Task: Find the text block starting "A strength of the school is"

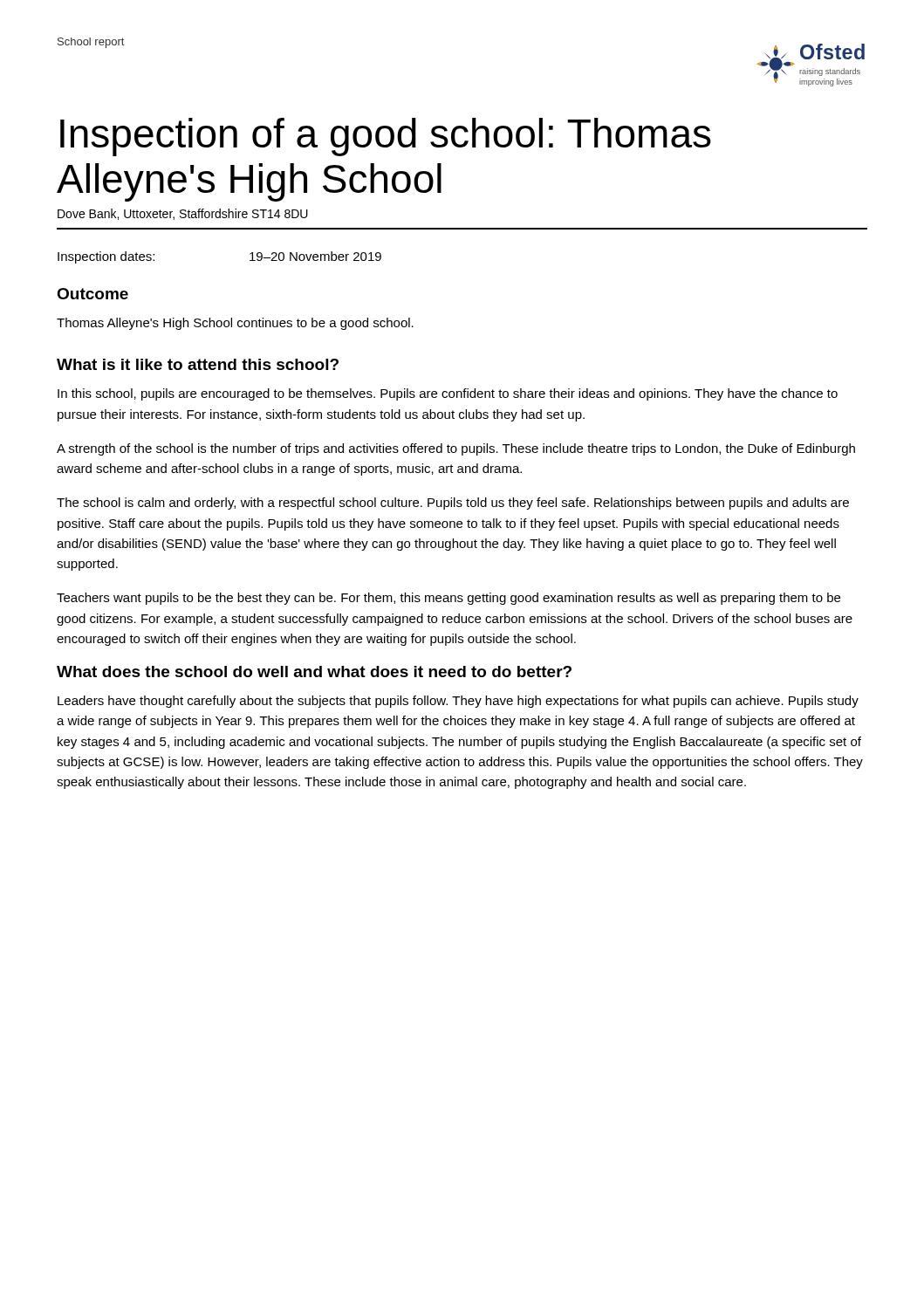Action: point(462,458)
